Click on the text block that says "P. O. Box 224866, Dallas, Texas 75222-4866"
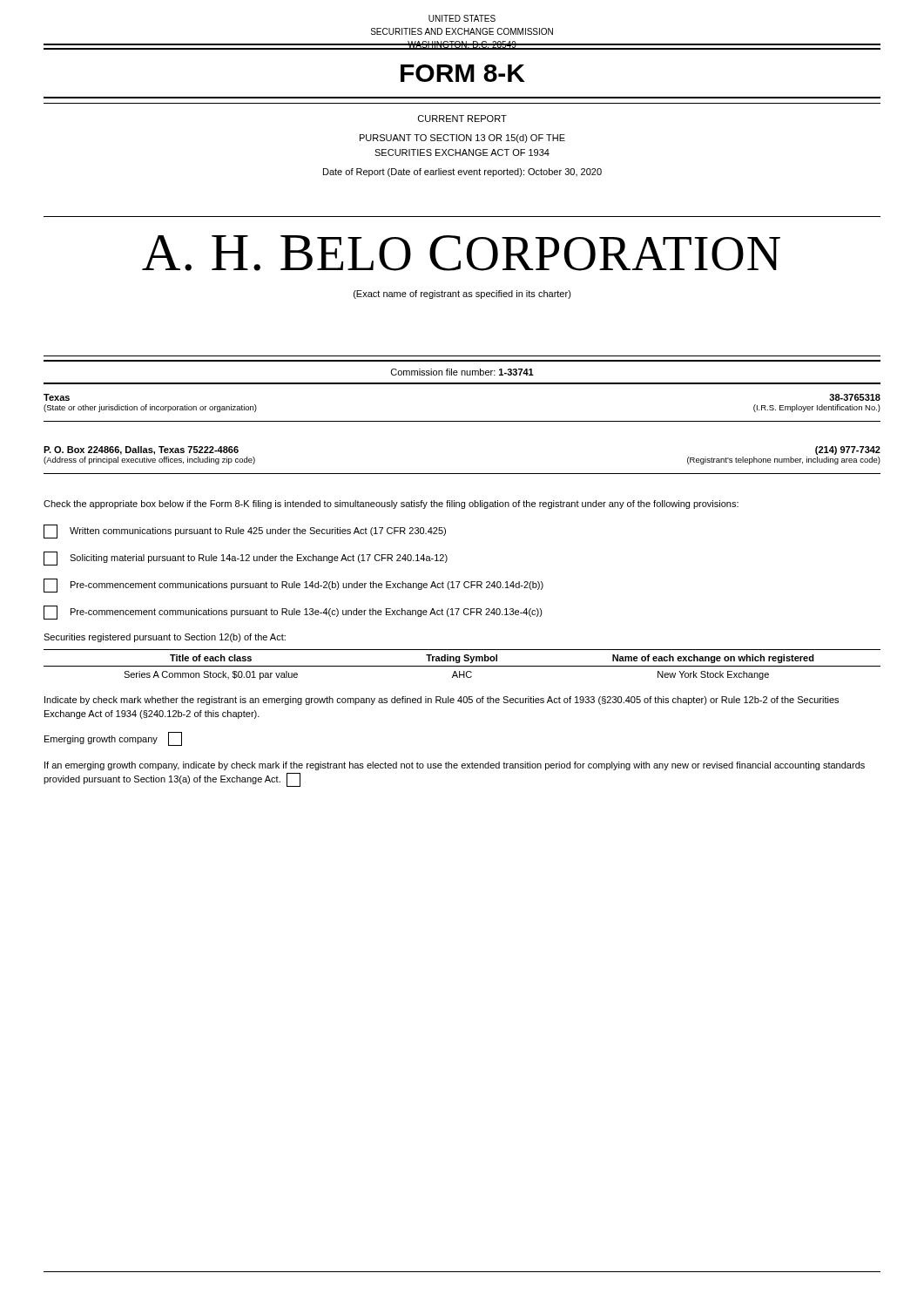 point(253,454)
